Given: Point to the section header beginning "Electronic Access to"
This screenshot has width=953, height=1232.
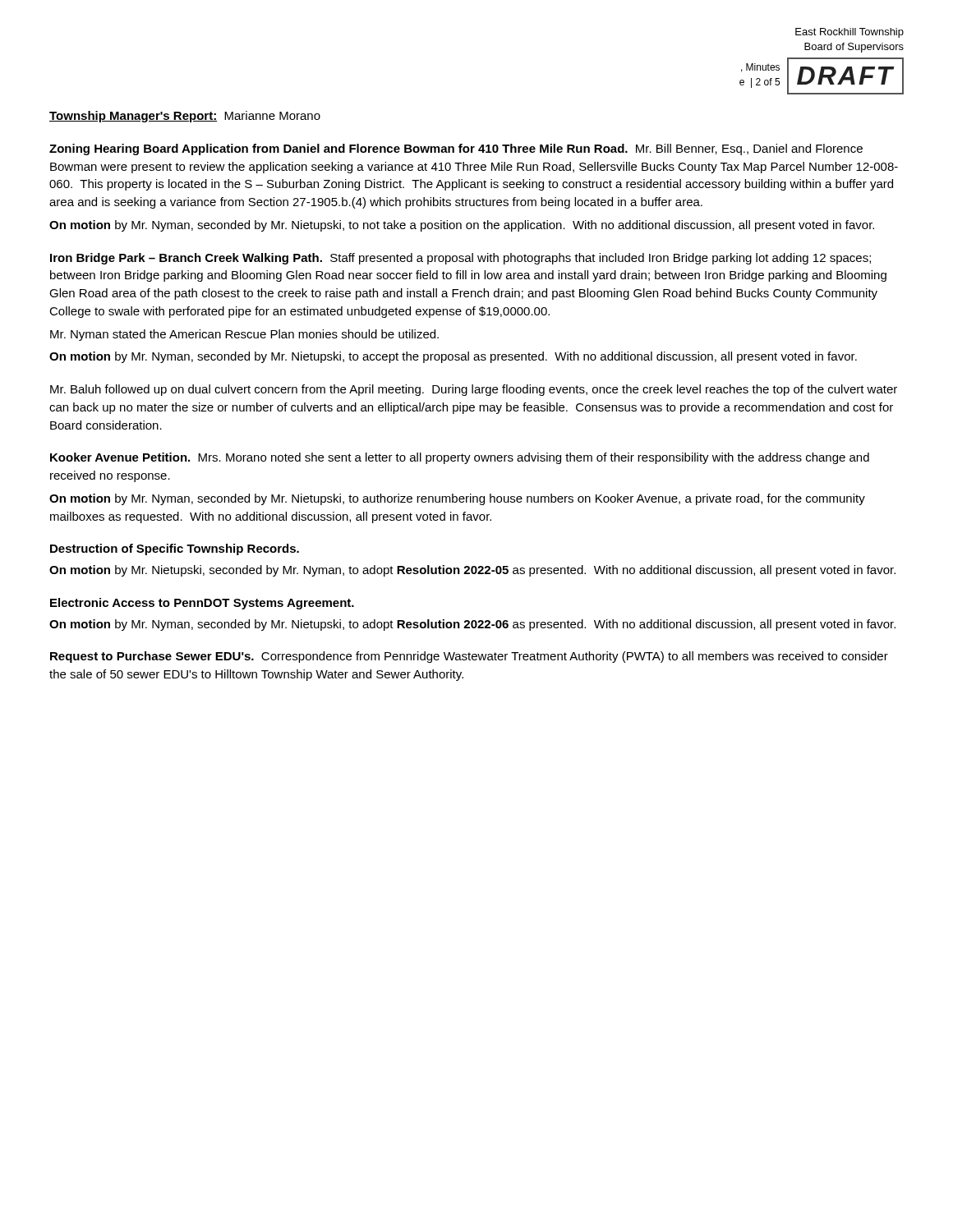Looking at the screenshot, I should coord(202,602).
